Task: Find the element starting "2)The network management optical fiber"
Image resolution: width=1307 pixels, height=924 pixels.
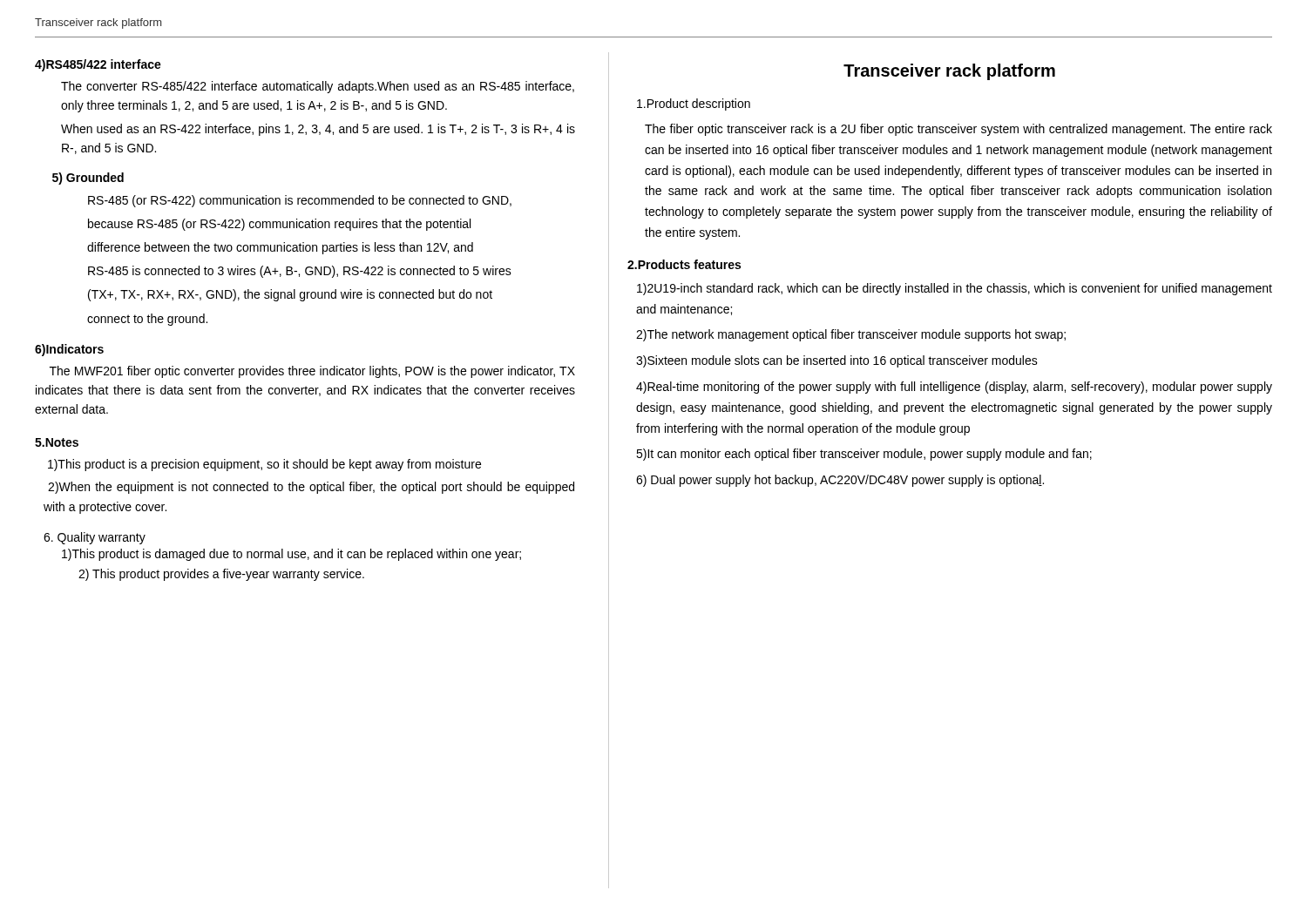Action: coord(851,335)
